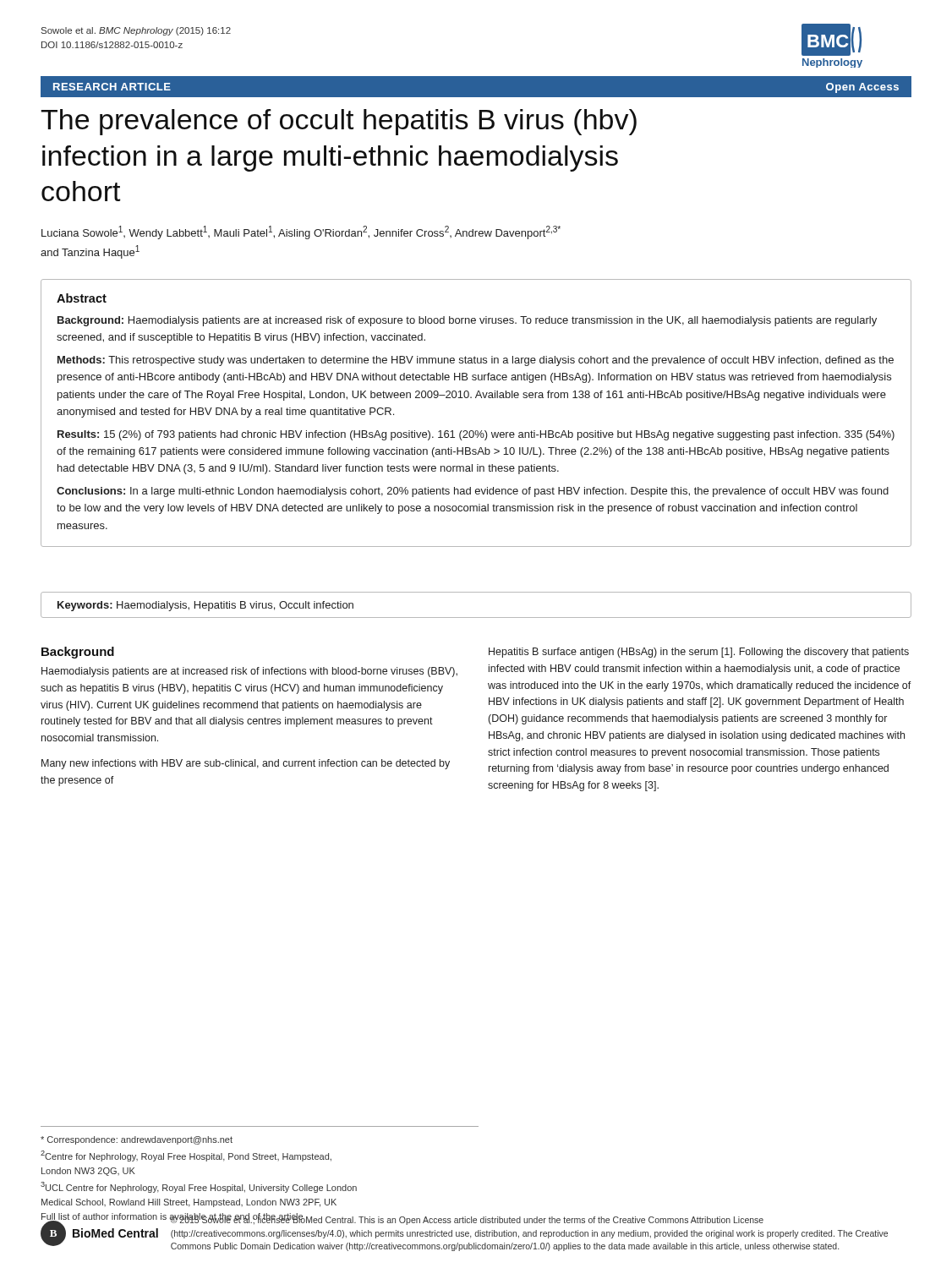Find the element starting "The prevalence of occult hepatitis B virus"
The image size is (952, 1268).
476,155
